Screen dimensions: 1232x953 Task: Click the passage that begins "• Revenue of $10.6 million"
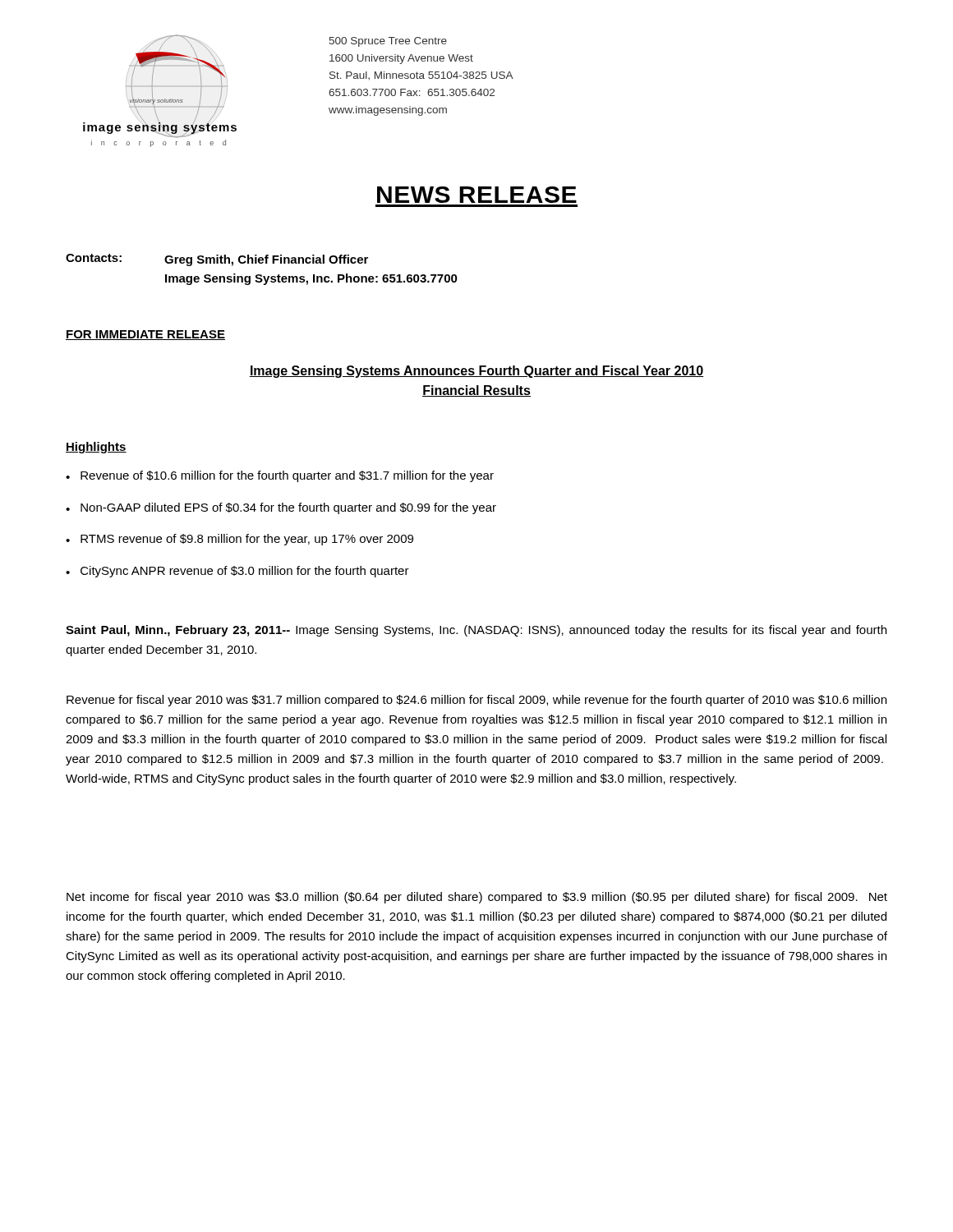[x=280, y=477]
